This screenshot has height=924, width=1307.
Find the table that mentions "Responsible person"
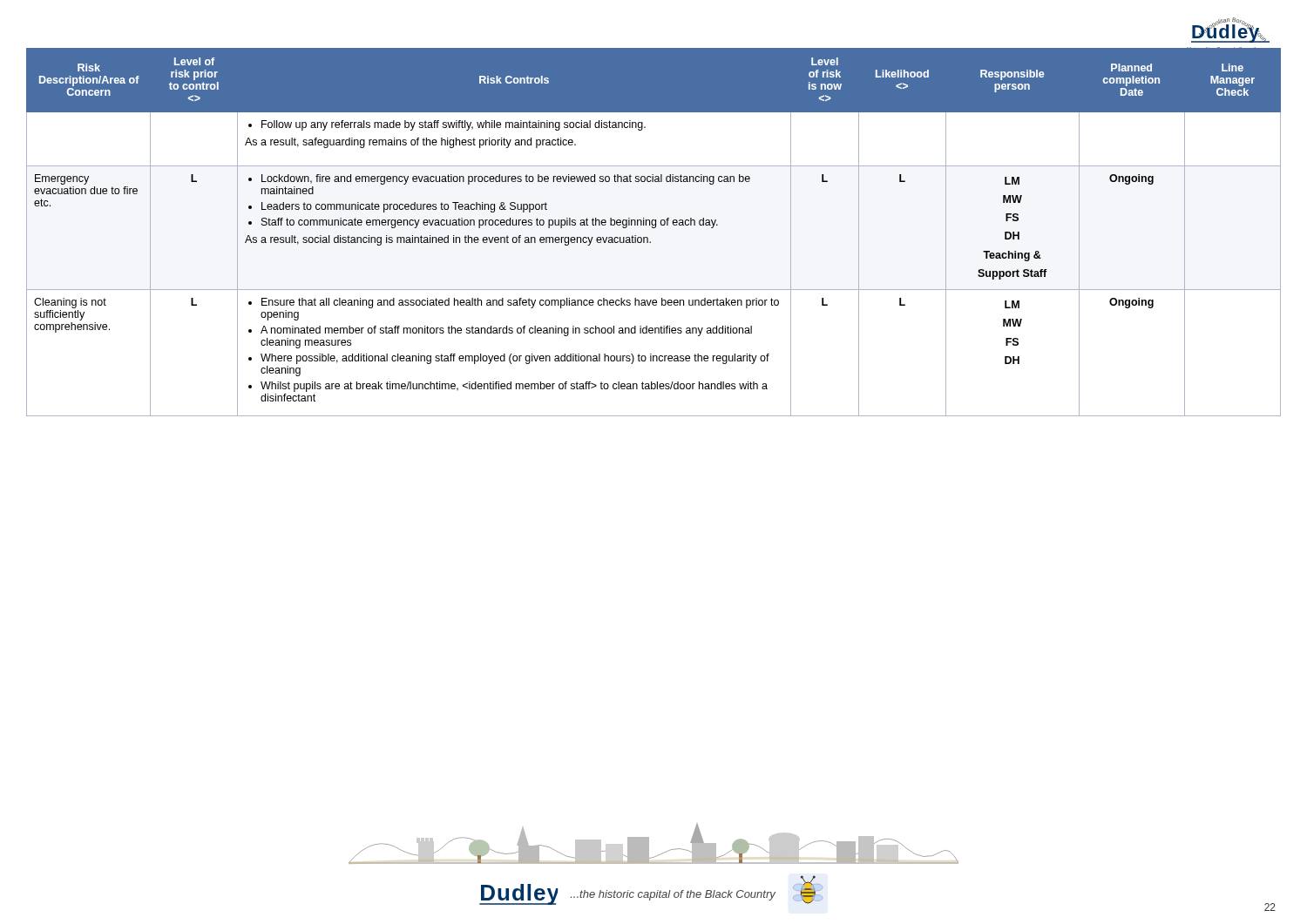[654, 232]
